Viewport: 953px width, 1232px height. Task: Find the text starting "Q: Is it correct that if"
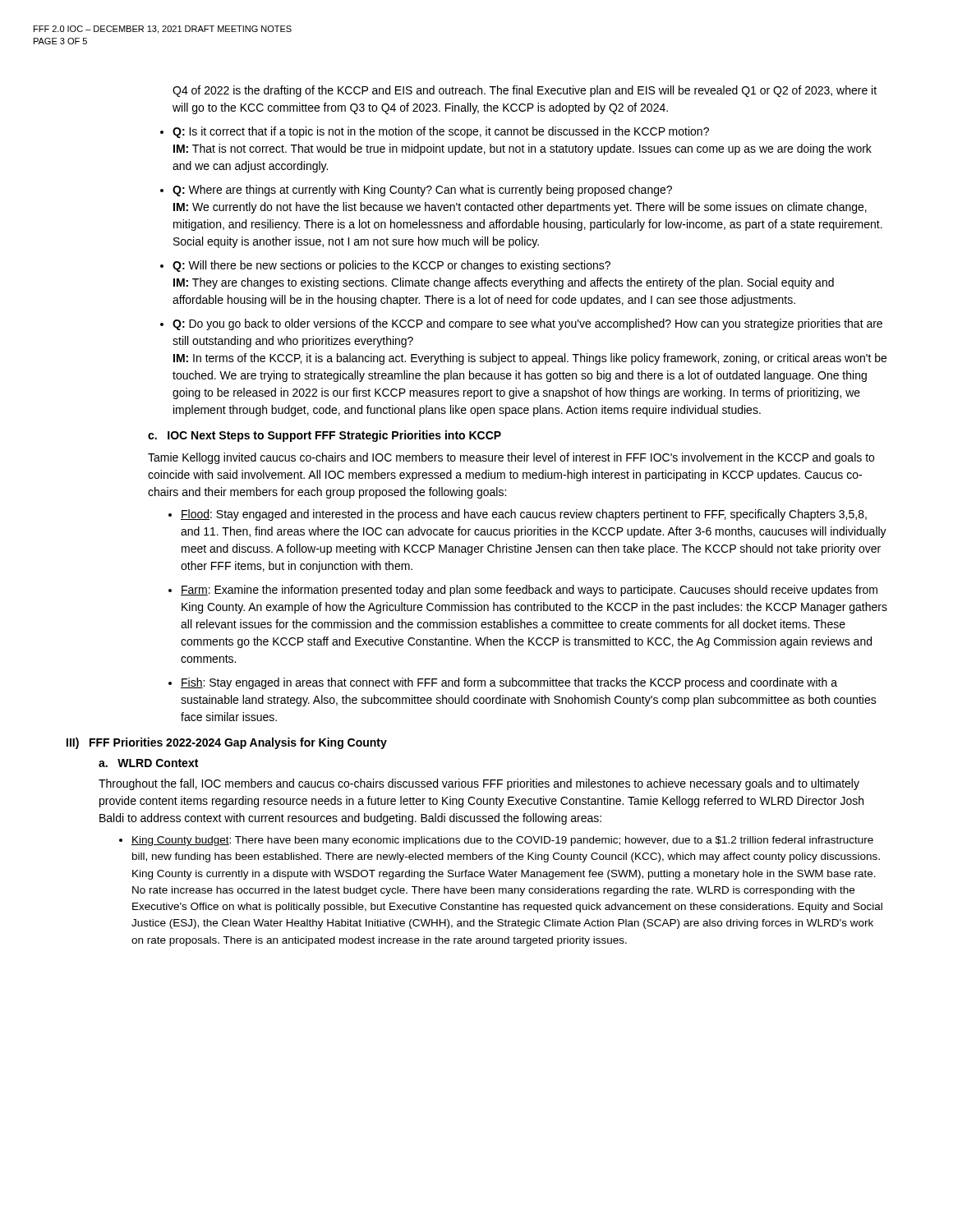coord(522,149)
